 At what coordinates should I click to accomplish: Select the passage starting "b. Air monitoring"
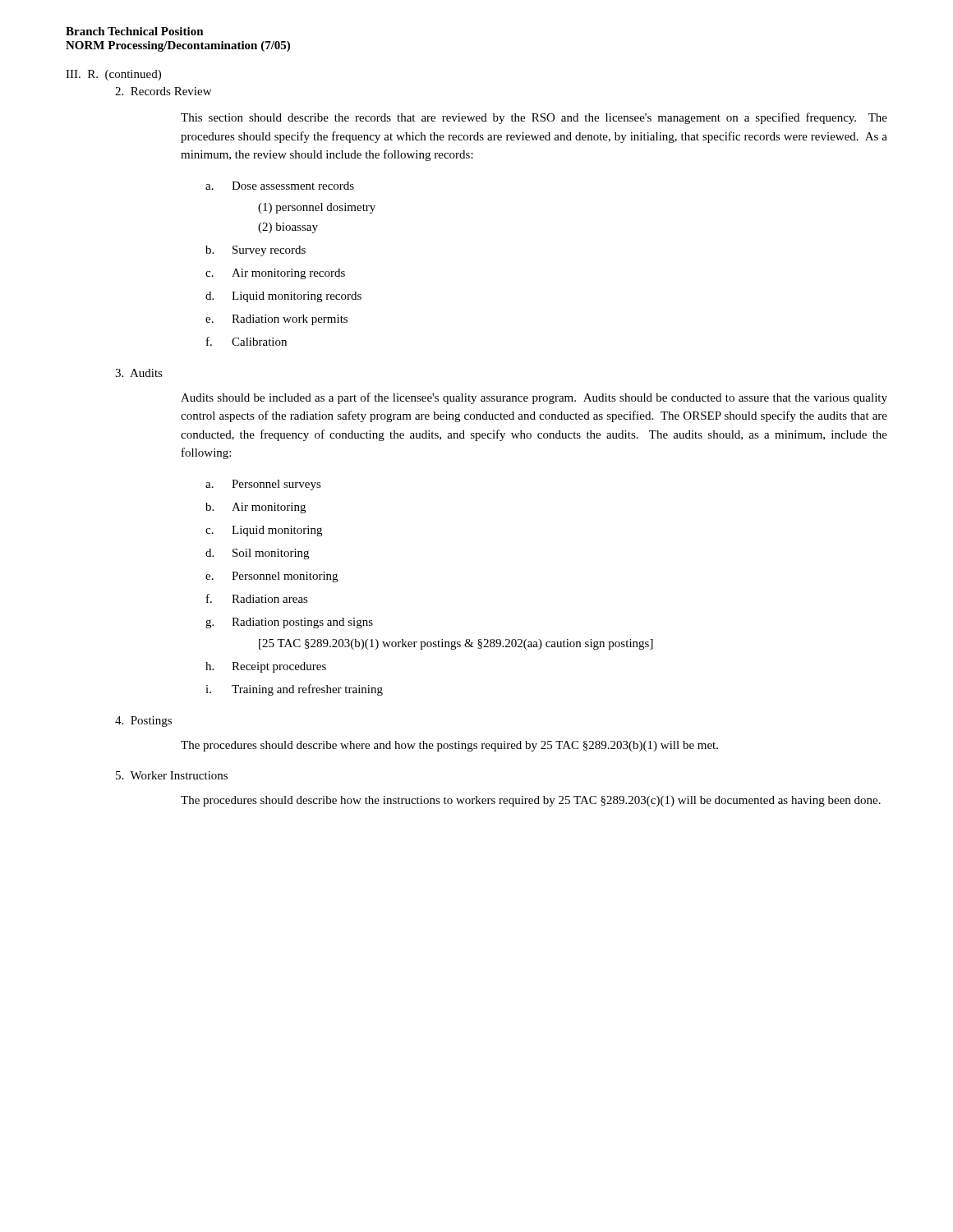point(256,508)
